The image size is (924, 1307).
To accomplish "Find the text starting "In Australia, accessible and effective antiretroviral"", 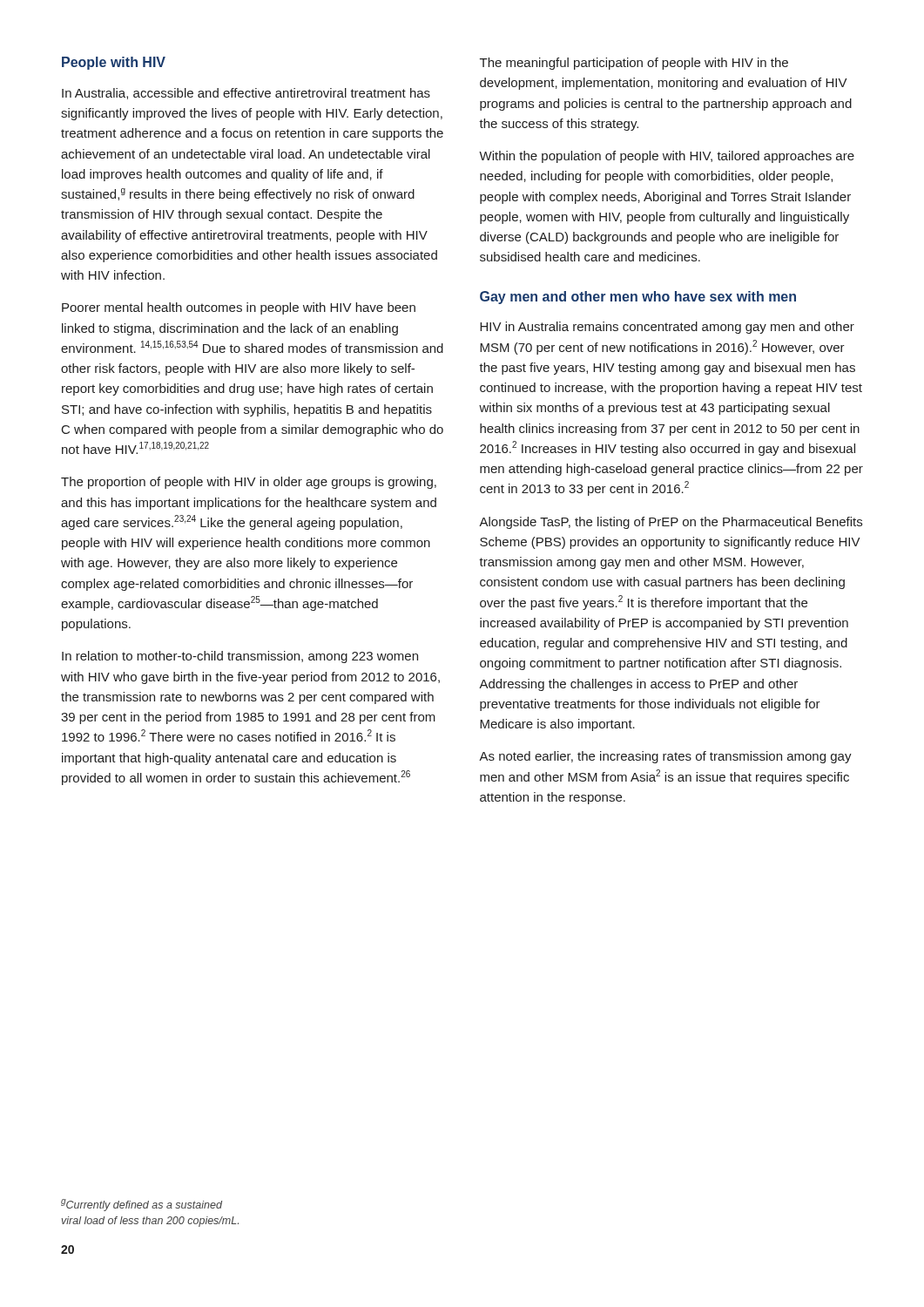I will (253, 184).
